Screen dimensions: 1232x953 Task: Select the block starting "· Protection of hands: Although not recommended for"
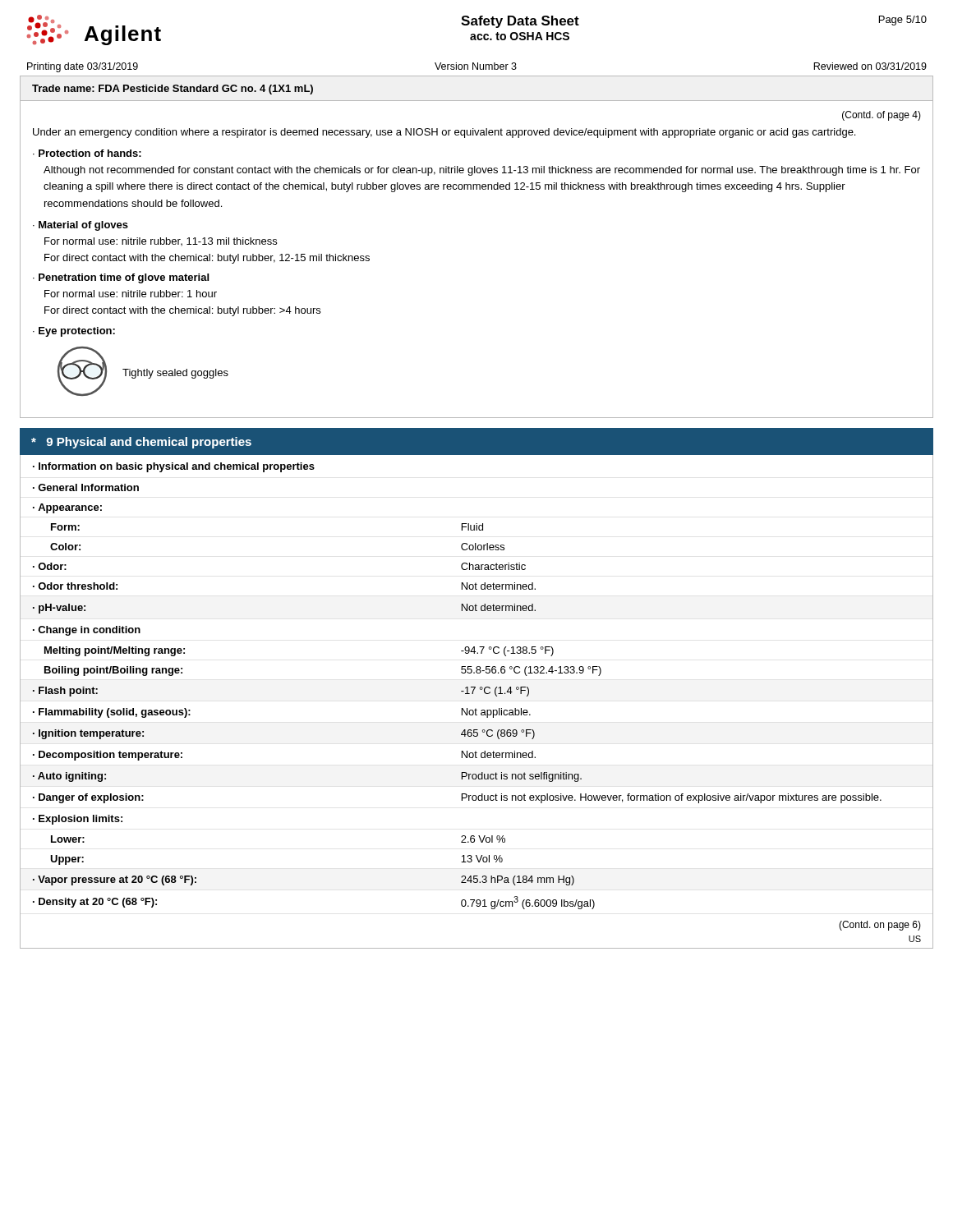[x=476, y=179]
